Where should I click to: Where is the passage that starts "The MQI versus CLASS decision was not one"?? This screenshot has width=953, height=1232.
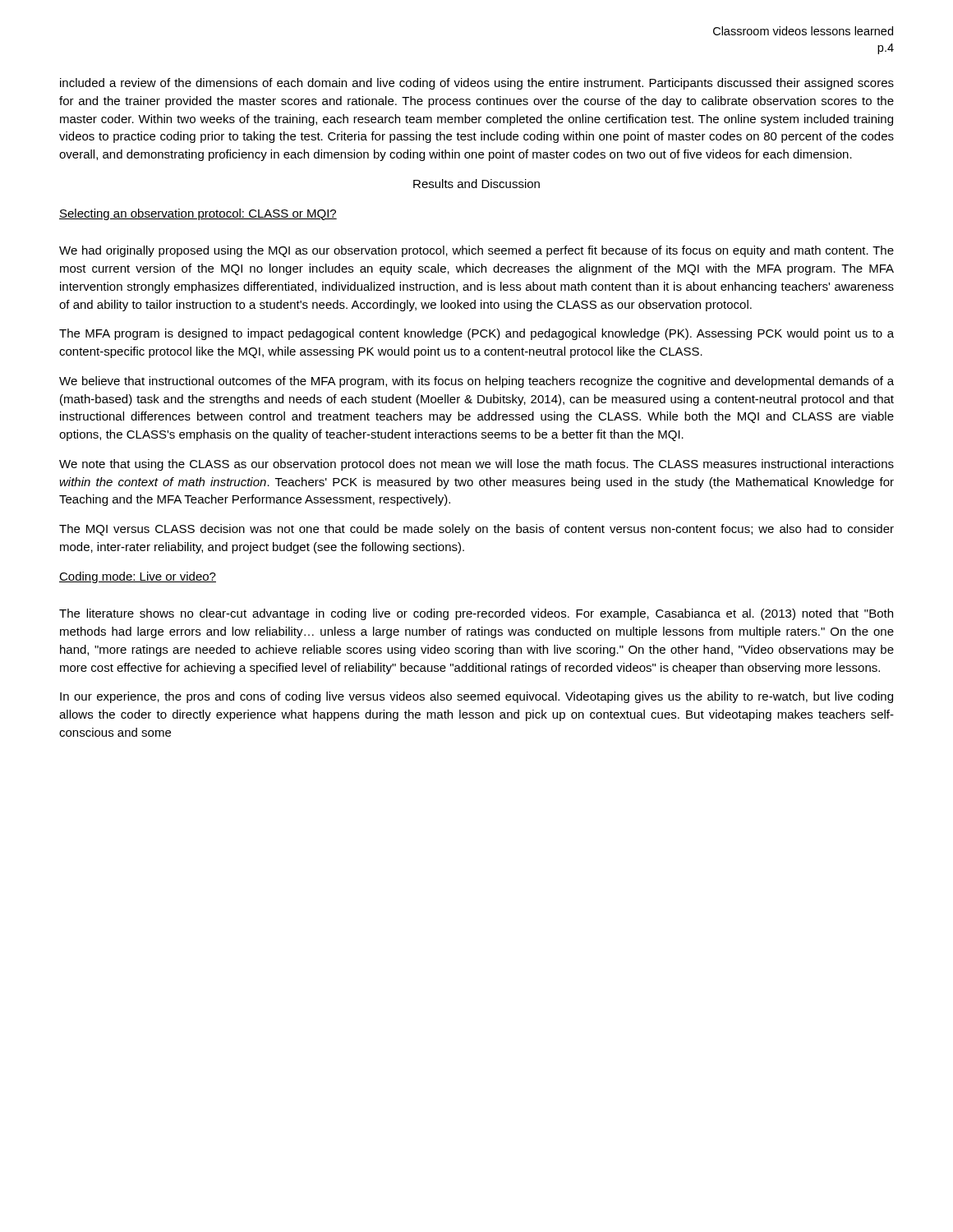[476, 538]
